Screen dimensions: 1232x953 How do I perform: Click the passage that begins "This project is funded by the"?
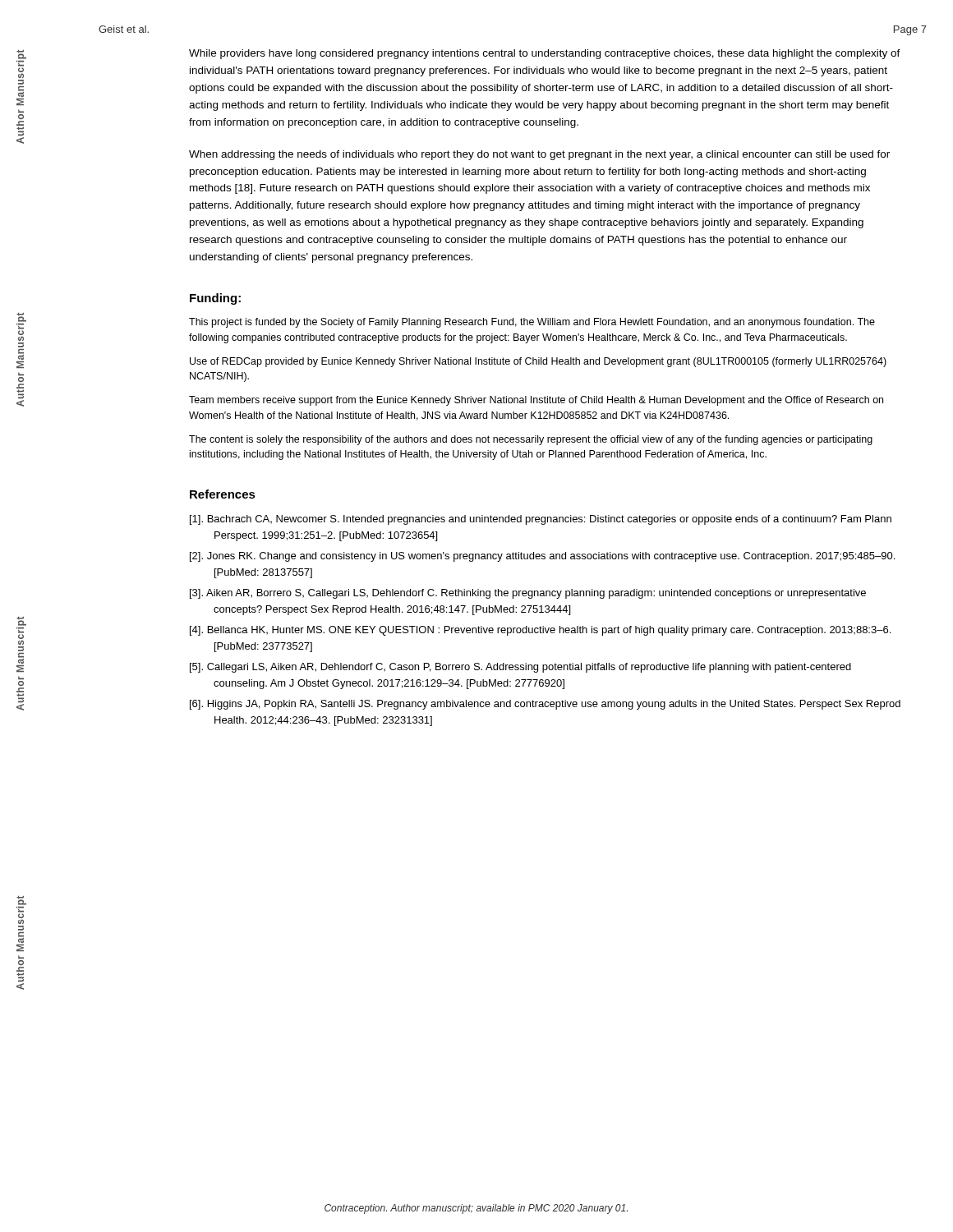(532, 330)
